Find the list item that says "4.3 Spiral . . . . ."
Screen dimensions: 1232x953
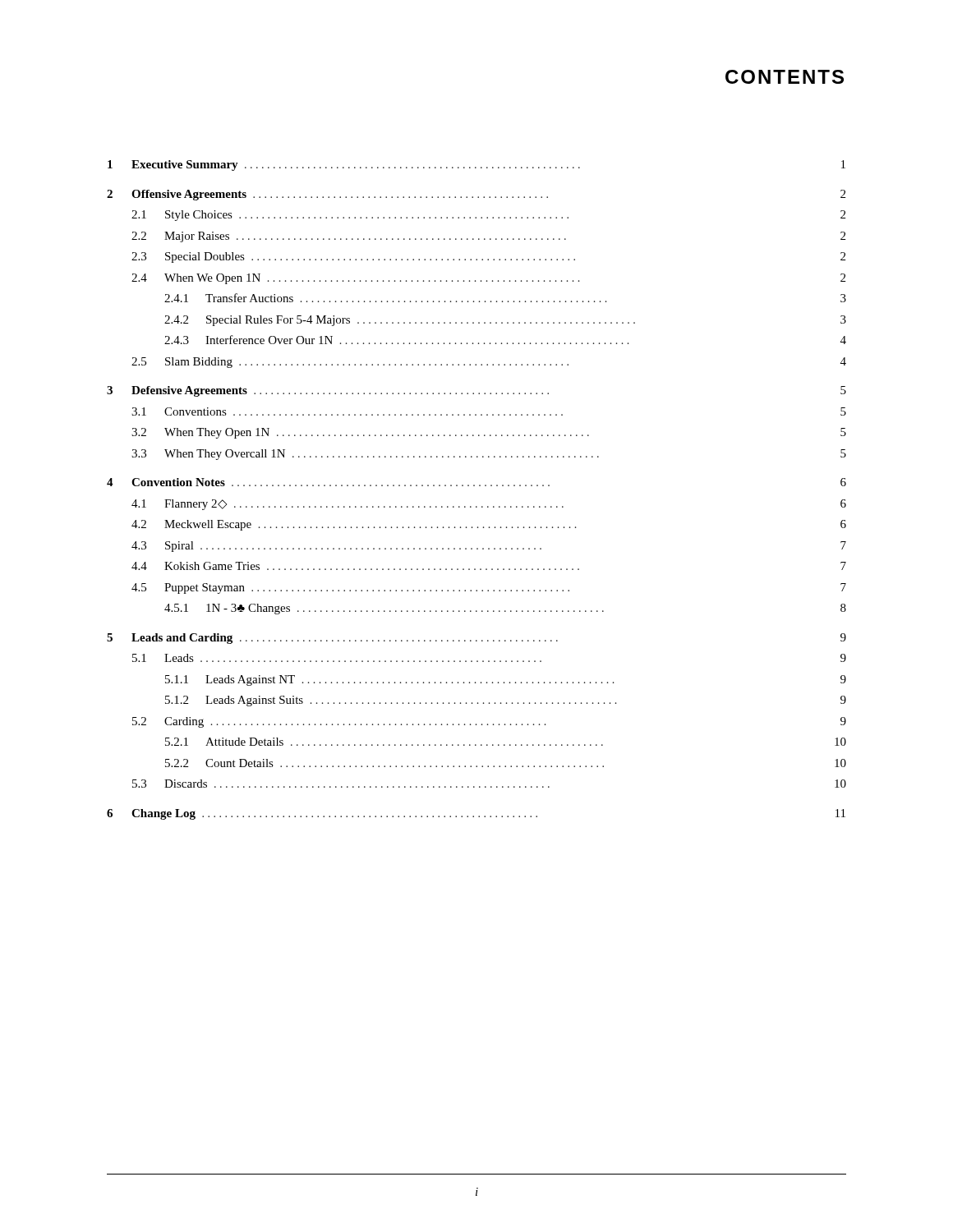pyautogui.click(x=476, y=546)
